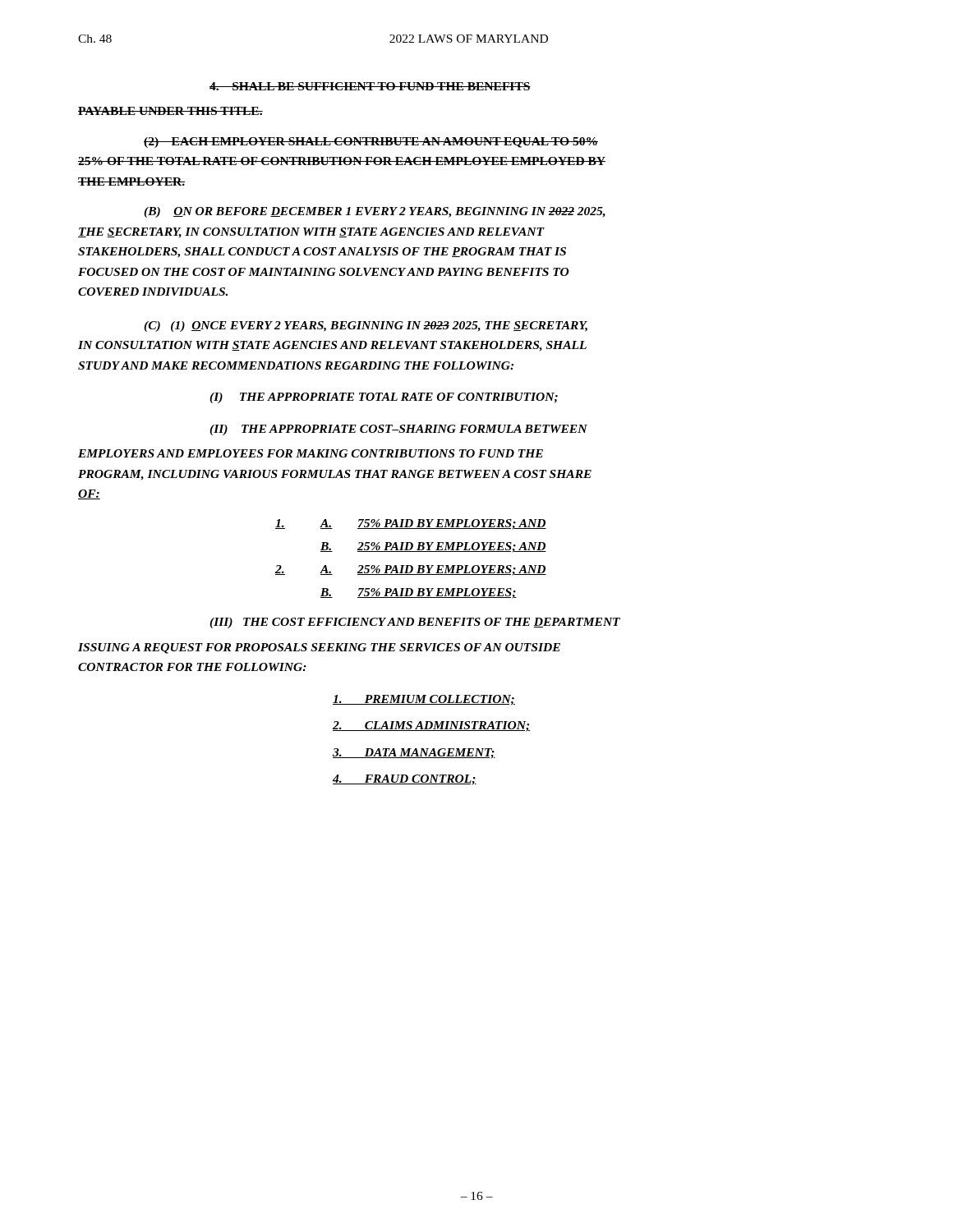953x1232 pixels.
Task: Point to the text block starting "(C) (1) ONCE EVERY"
Action: [x=476, y=345]
